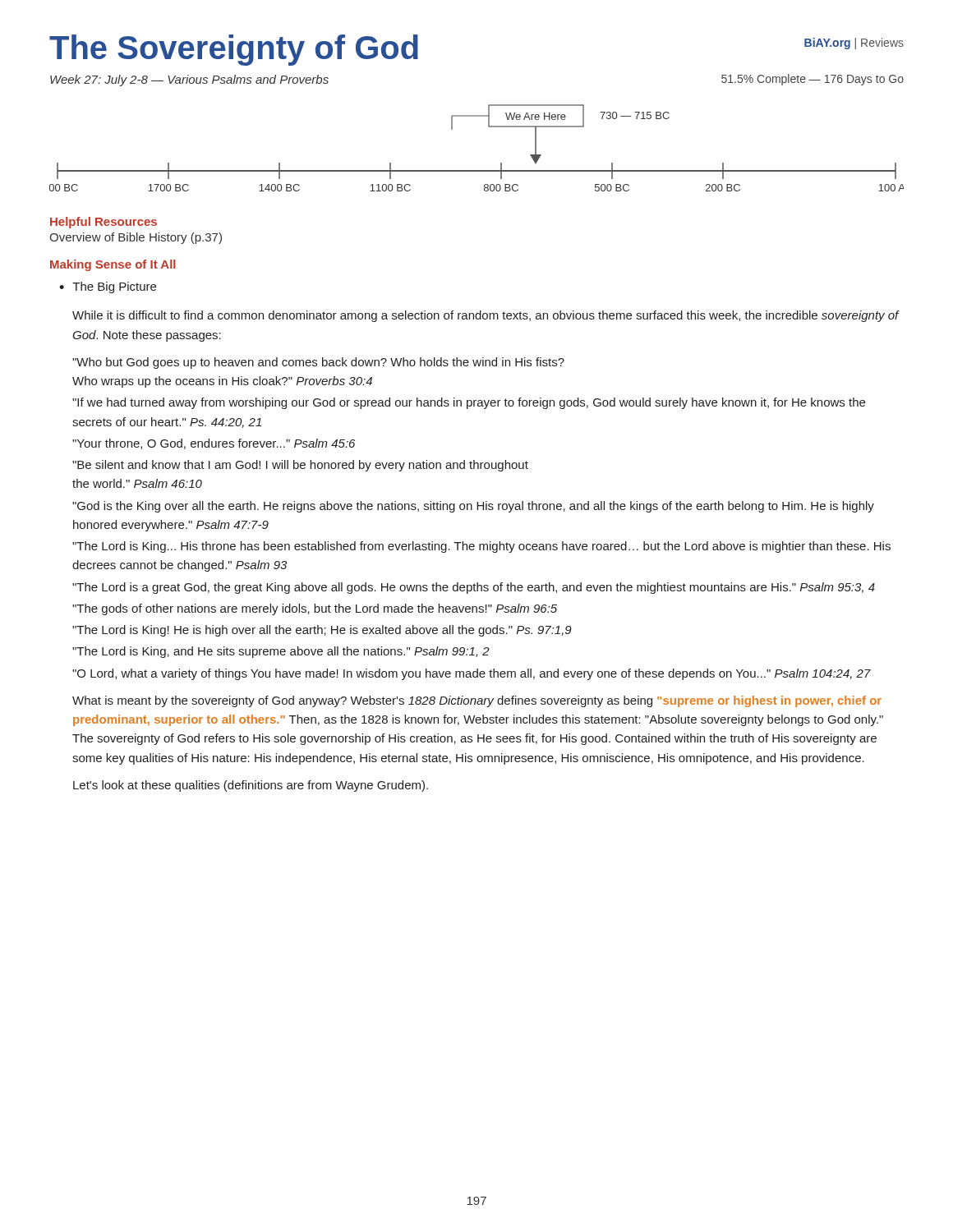953x1232 pixels.
Task: Where is the passage that starts "5% Complete — 176 Days"?
Action: click(812, 78)
